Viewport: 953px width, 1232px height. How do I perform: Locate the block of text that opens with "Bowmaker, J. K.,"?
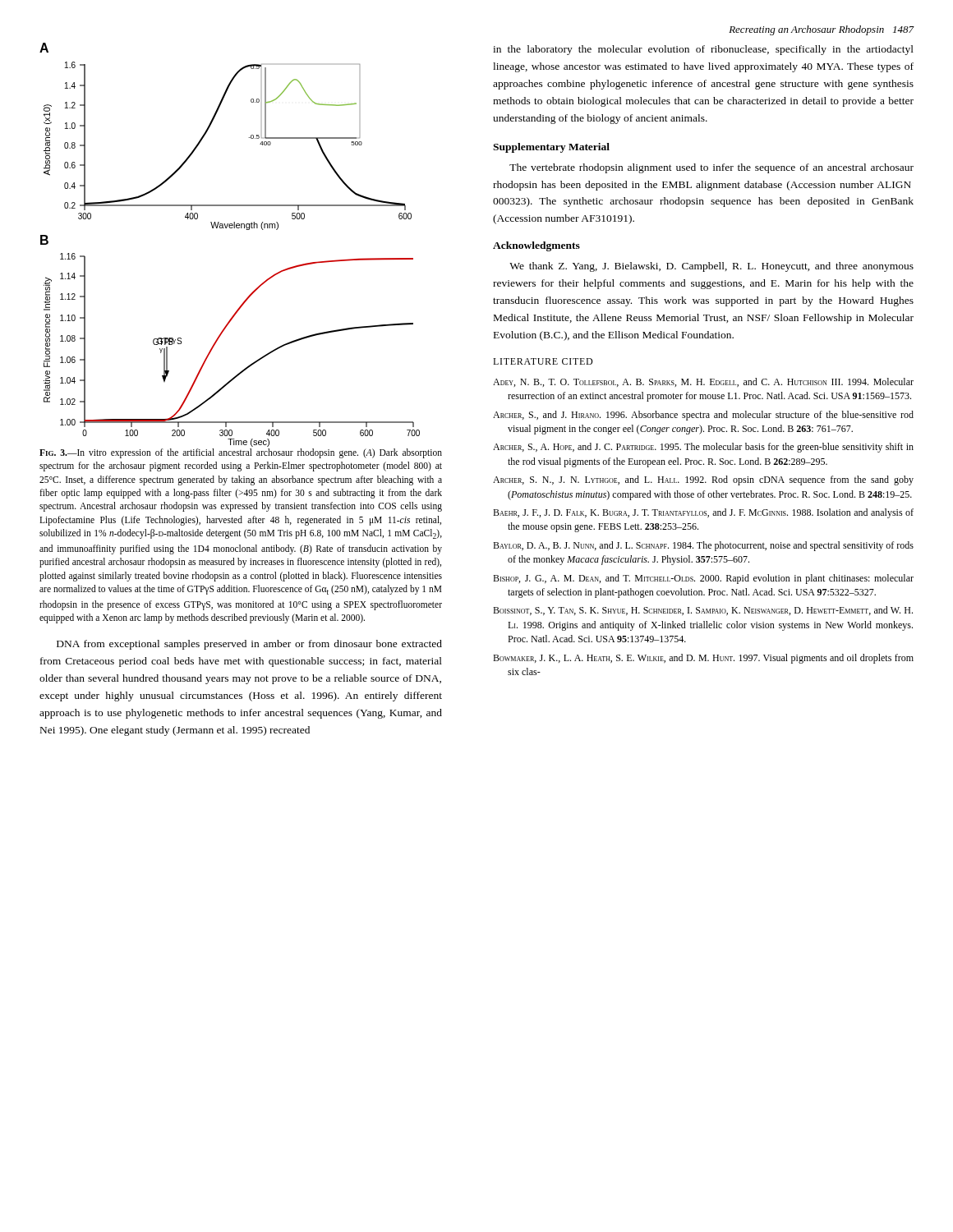703,665
